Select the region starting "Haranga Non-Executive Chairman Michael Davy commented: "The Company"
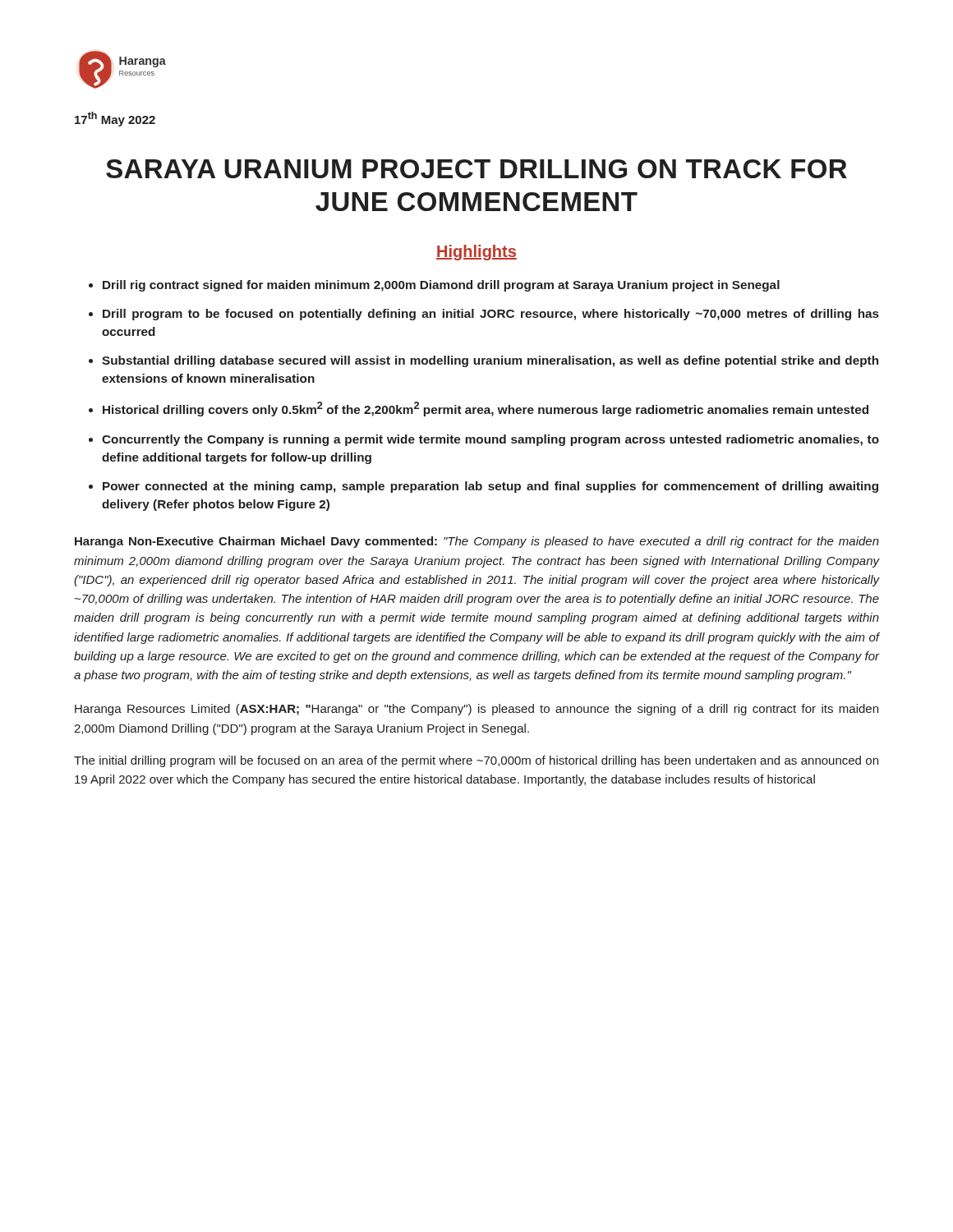Viewport: 953px width, 1232px height. [x=476, y=608]
